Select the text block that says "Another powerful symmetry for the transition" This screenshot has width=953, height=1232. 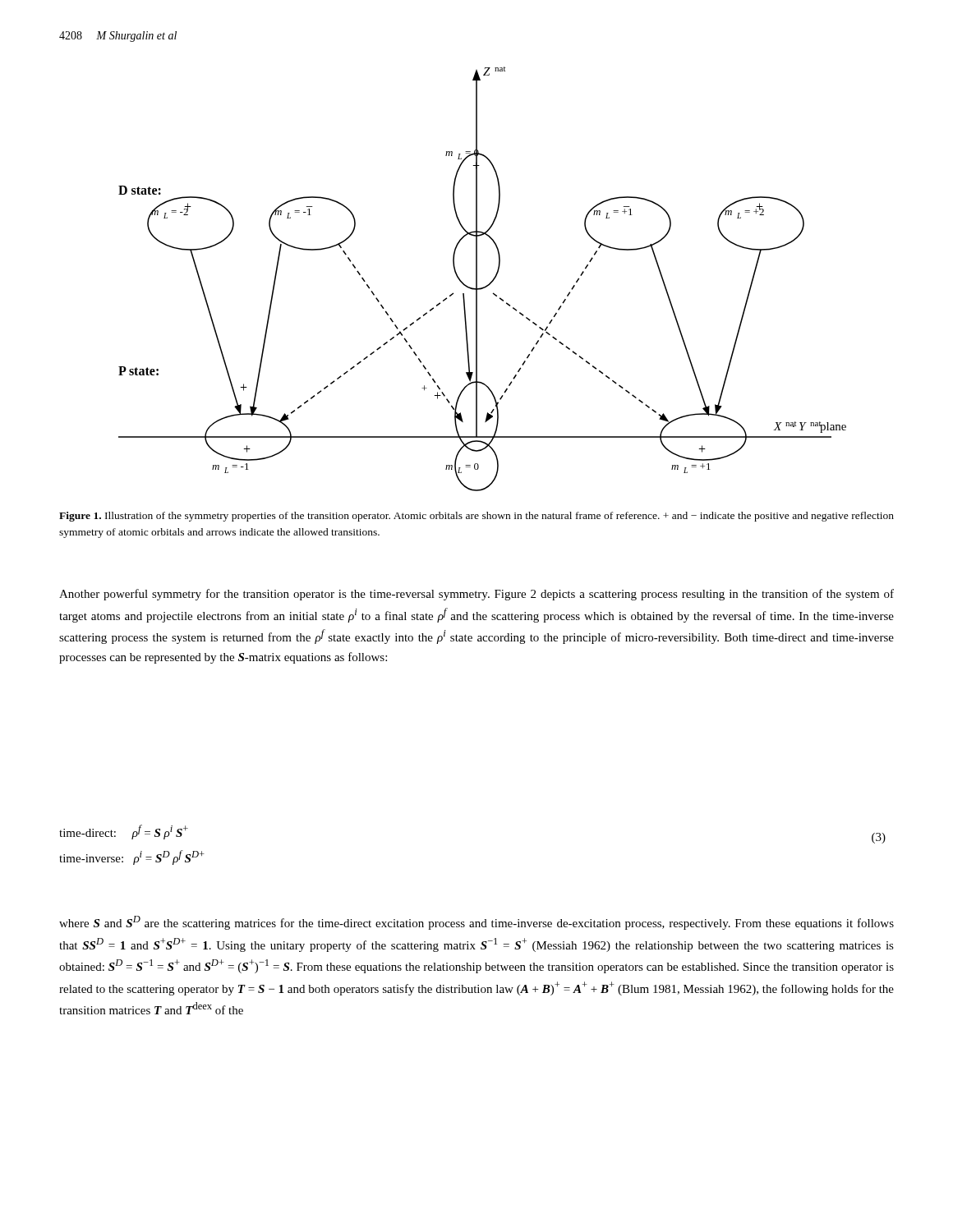[476, 625]
